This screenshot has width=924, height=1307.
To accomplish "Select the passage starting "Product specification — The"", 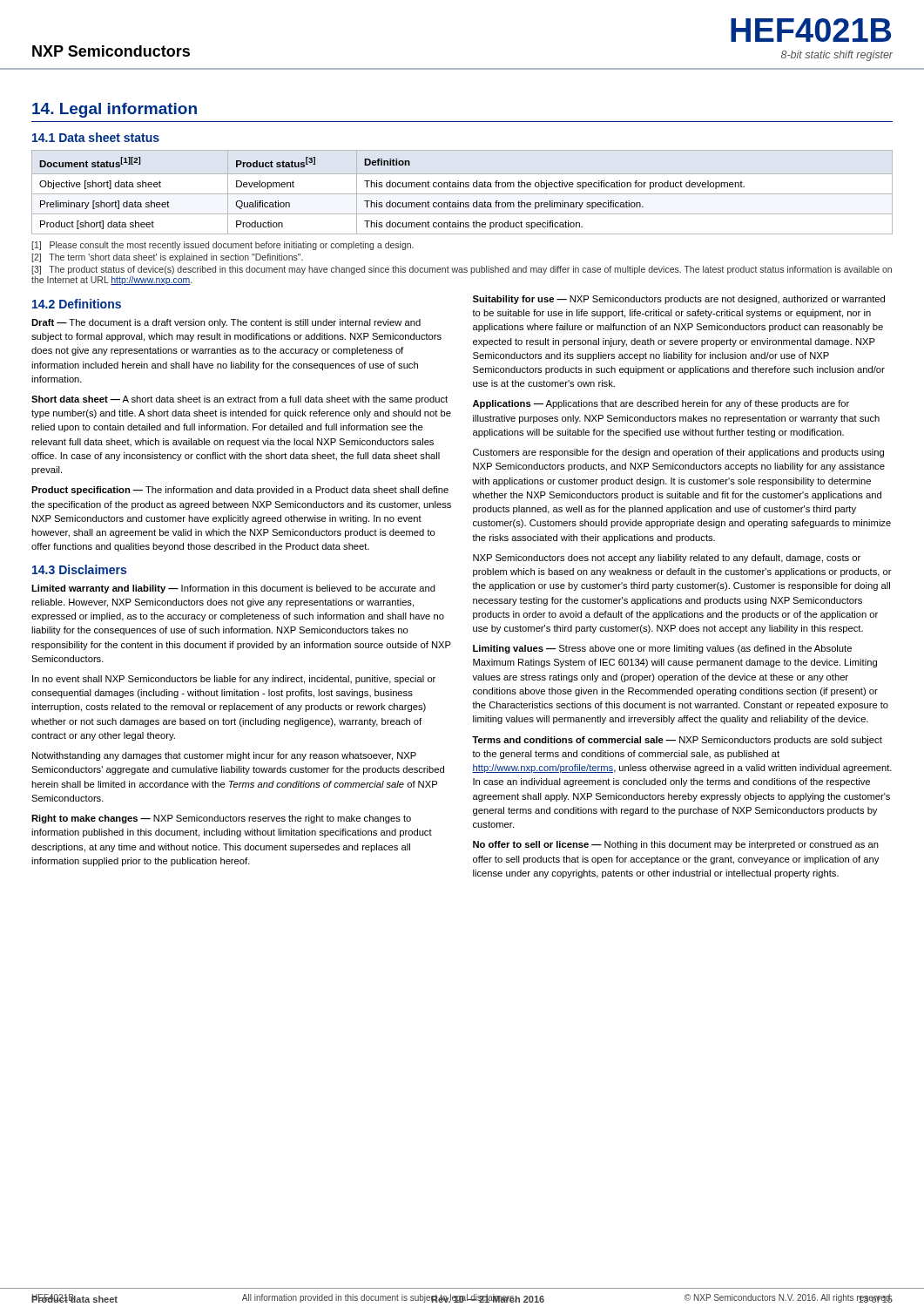I will pyautogui.click(x=241, y=518).
